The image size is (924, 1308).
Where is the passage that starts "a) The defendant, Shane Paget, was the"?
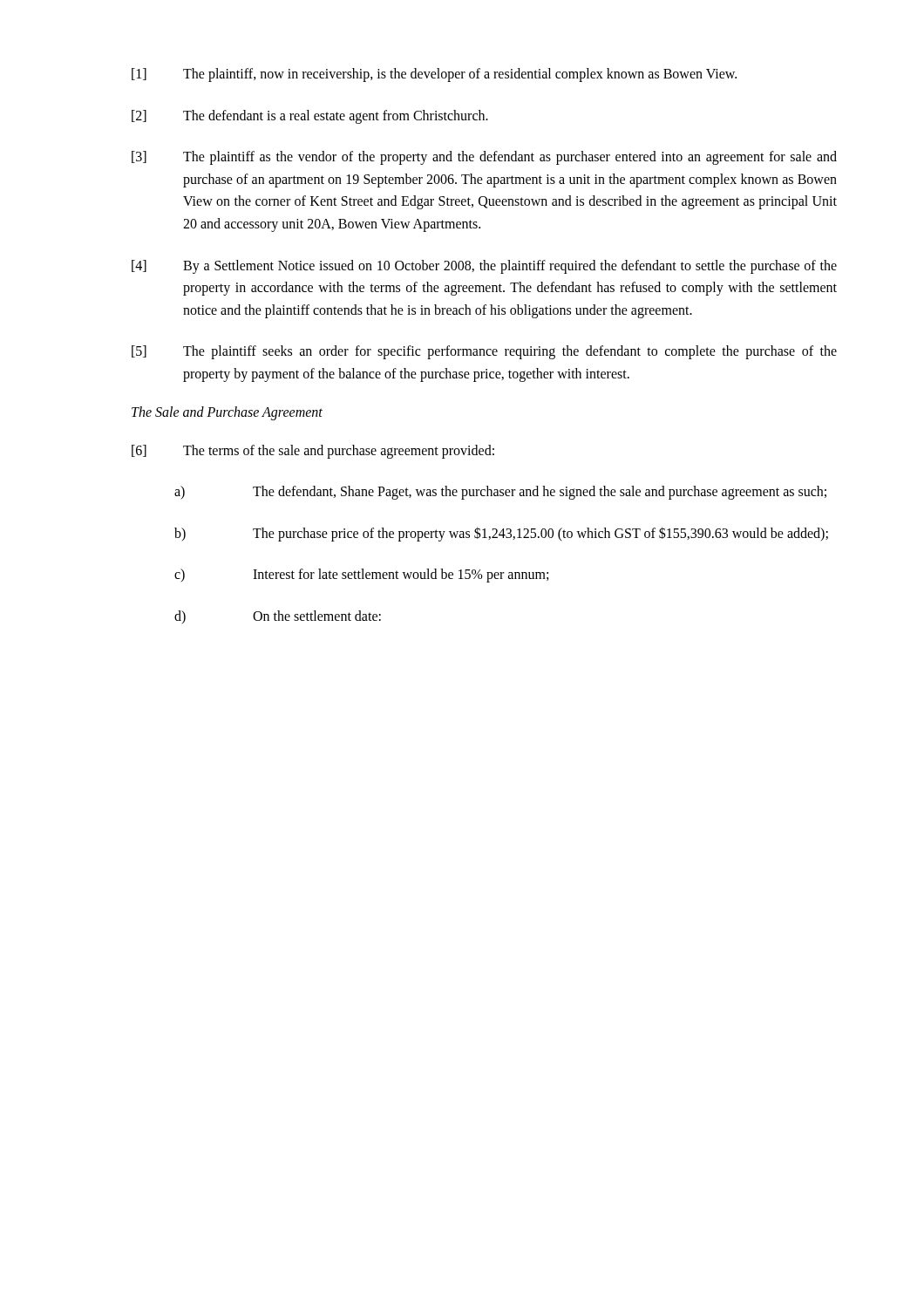pyautogui.click(x=484, y=492)
